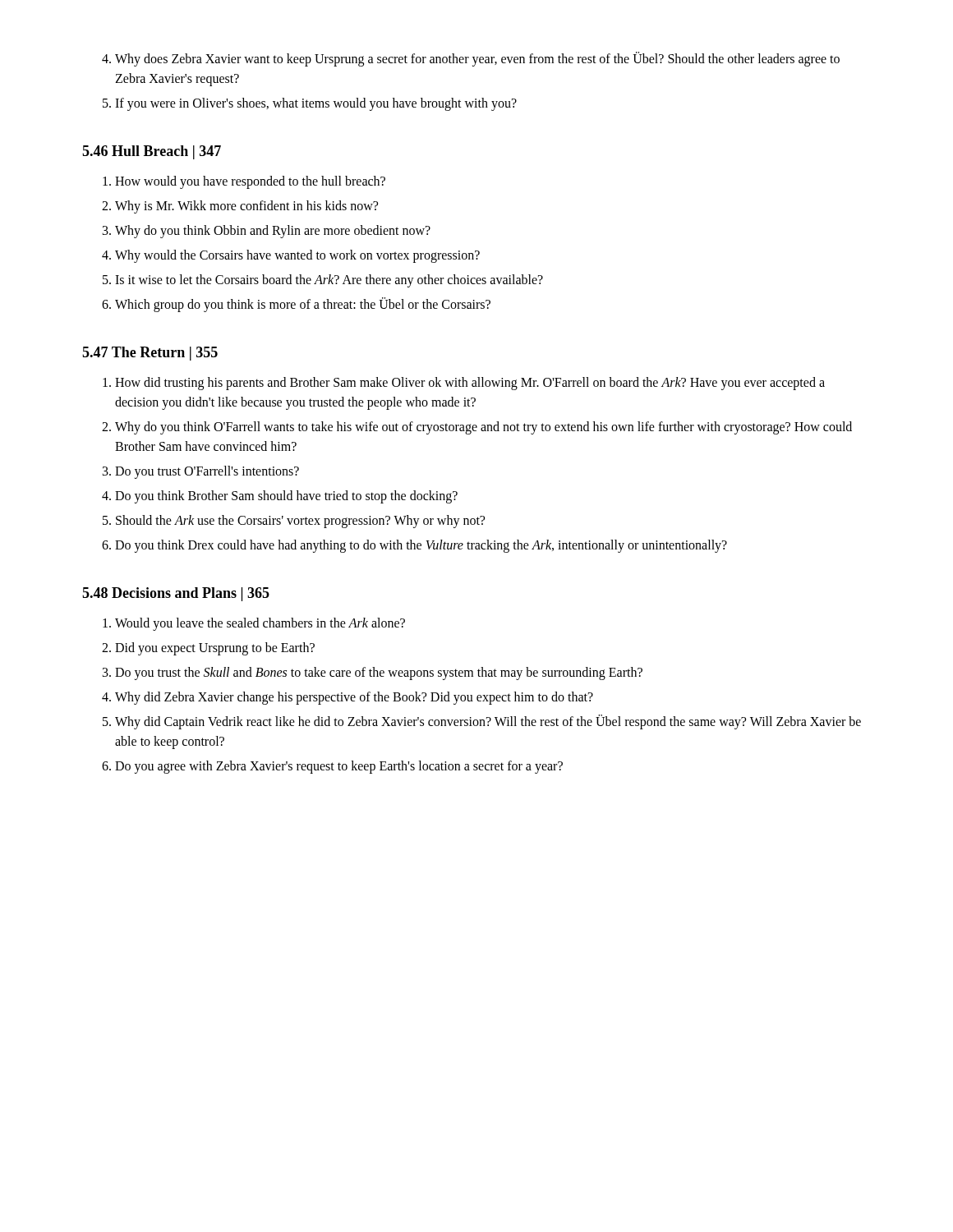
Task: Point to the passage starting "Why did Captain Vedrik"
Action: point(493,732)
